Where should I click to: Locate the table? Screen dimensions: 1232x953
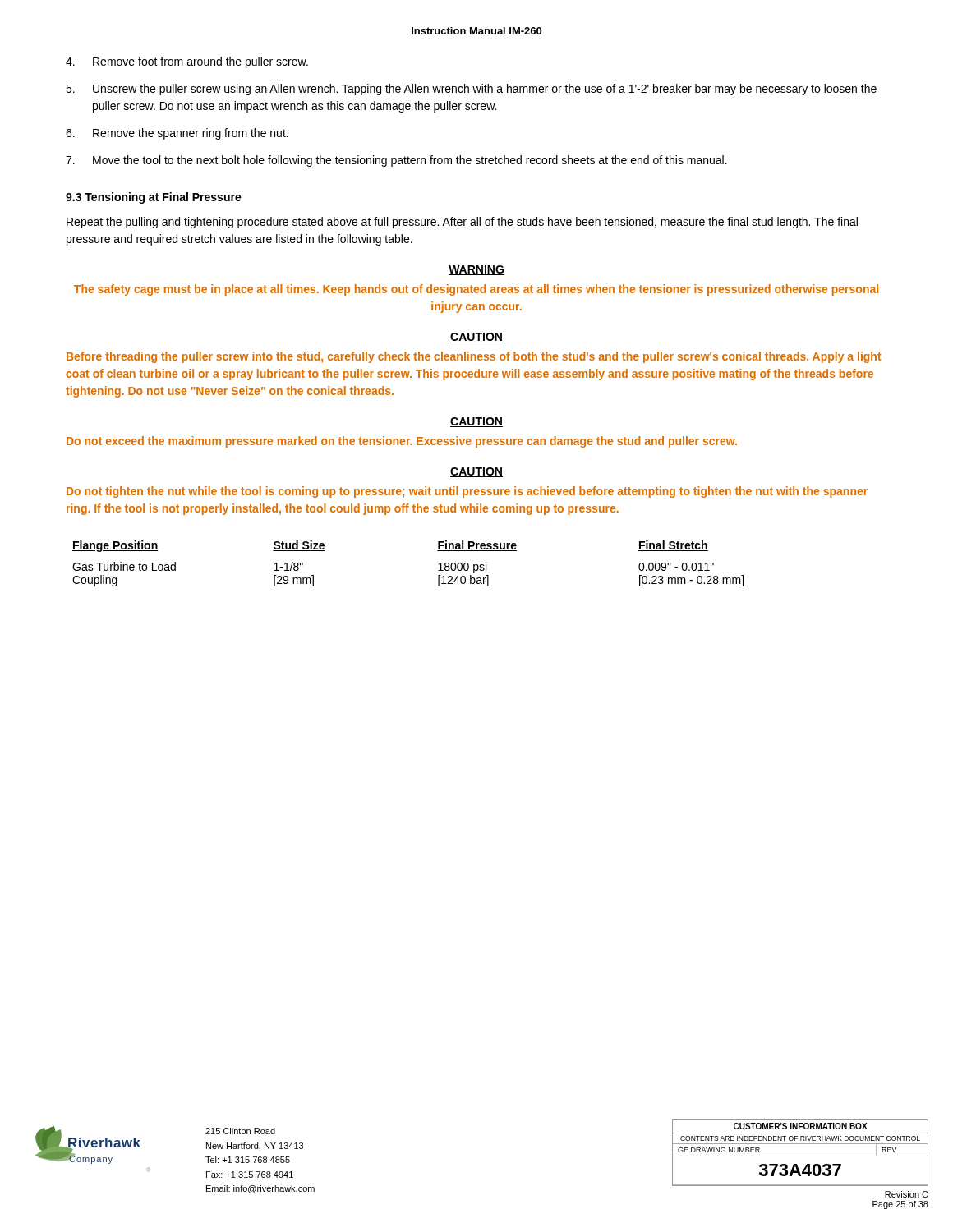[x=476, y=563]
